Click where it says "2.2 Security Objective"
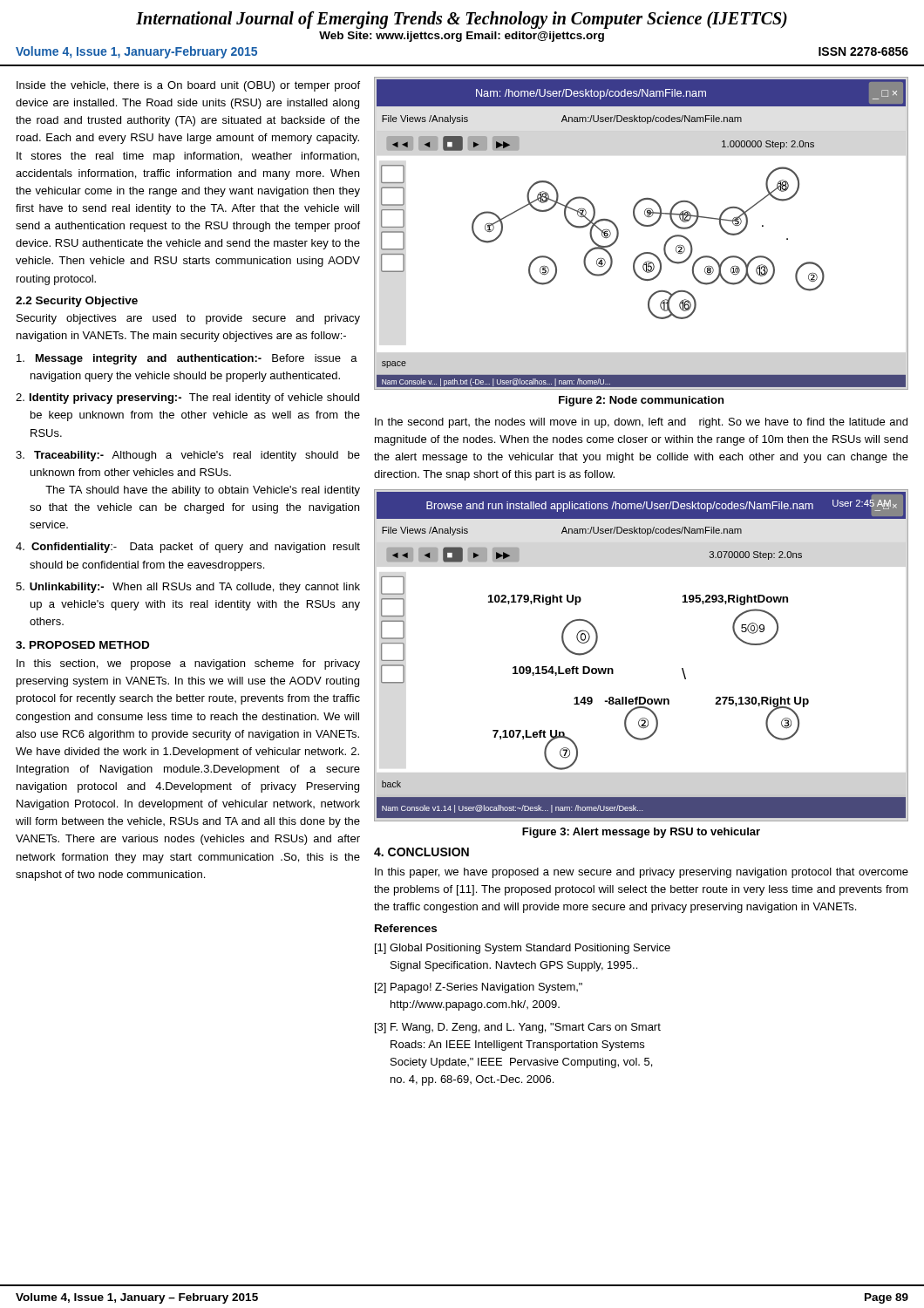This screenshot has width=924, height=1308. click(x=77, y=300)
